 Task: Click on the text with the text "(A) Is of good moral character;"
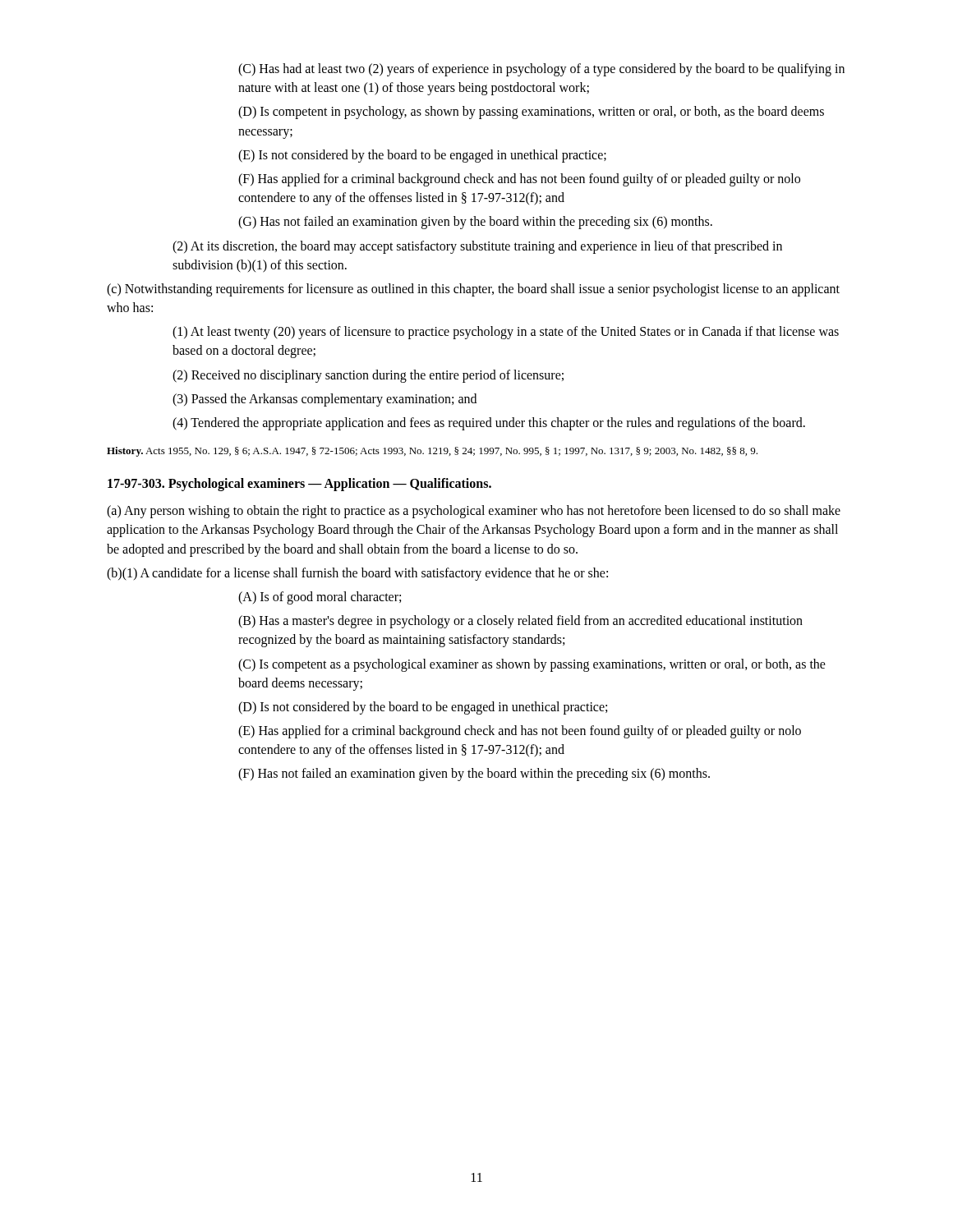(320, 598)
